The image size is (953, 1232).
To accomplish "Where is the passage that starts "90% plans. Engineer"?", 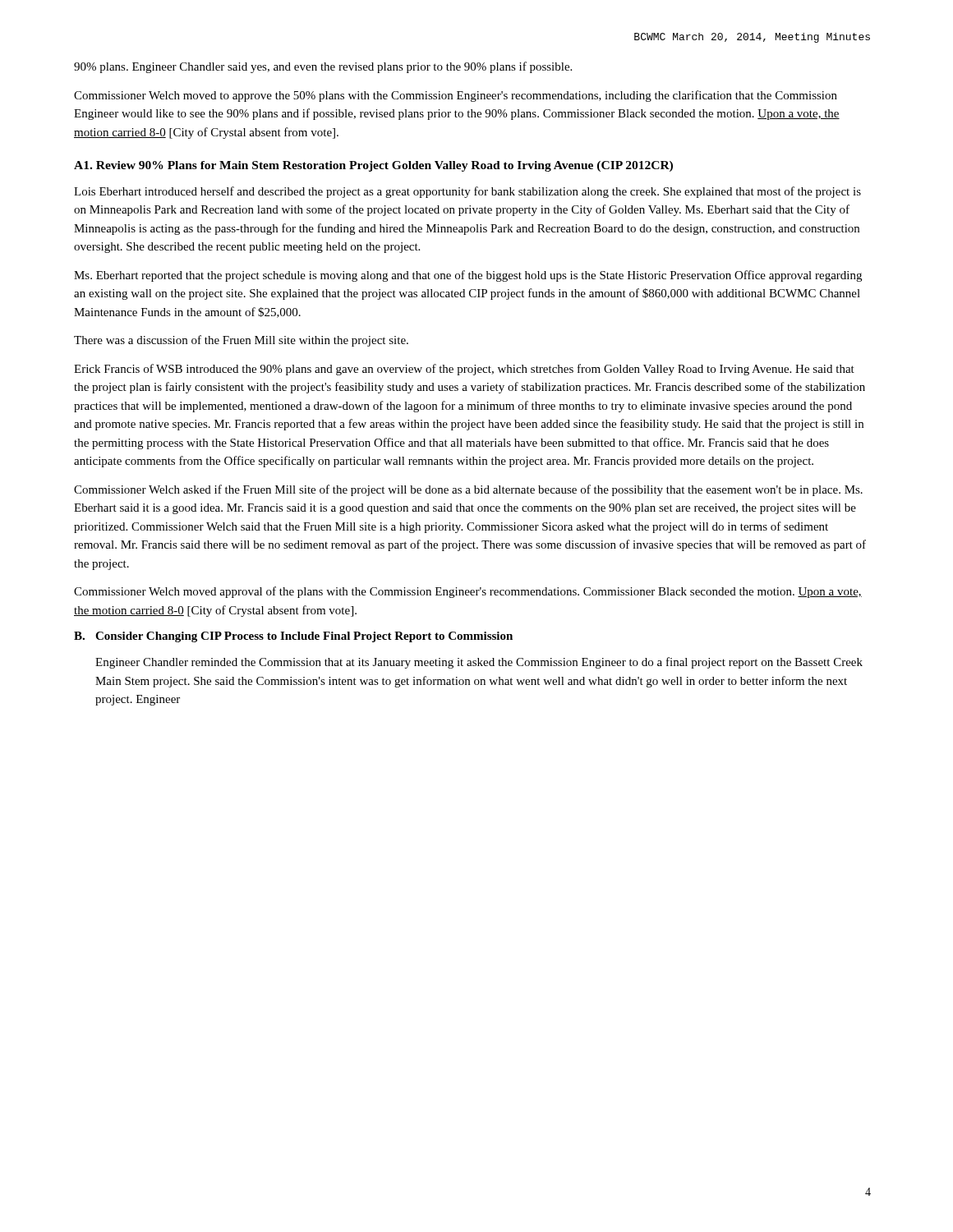I will point(472,67).
